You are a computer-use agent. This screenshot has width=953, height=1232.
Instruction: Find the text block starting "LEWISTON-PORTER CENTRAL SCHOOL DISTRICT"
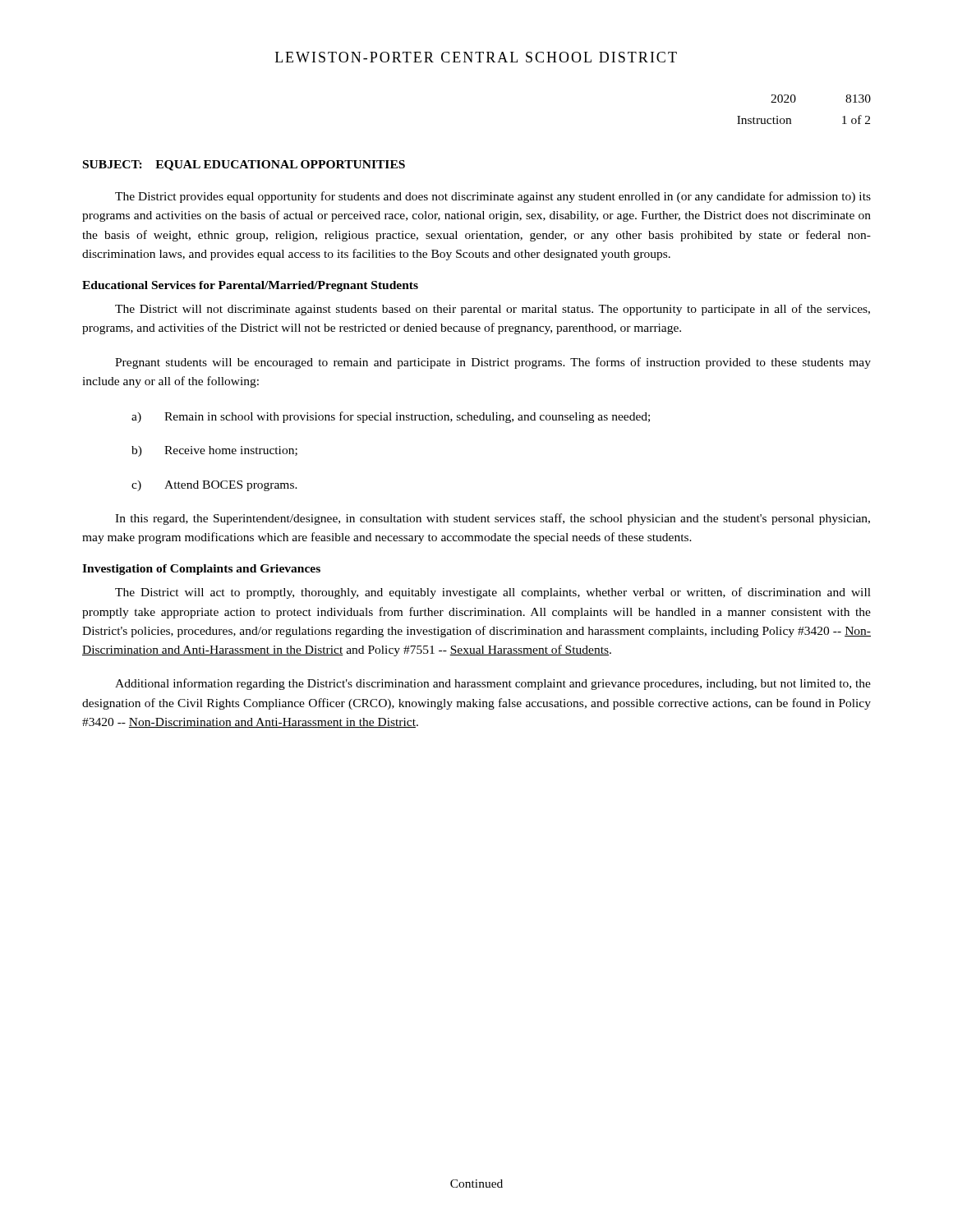point(476,57)
